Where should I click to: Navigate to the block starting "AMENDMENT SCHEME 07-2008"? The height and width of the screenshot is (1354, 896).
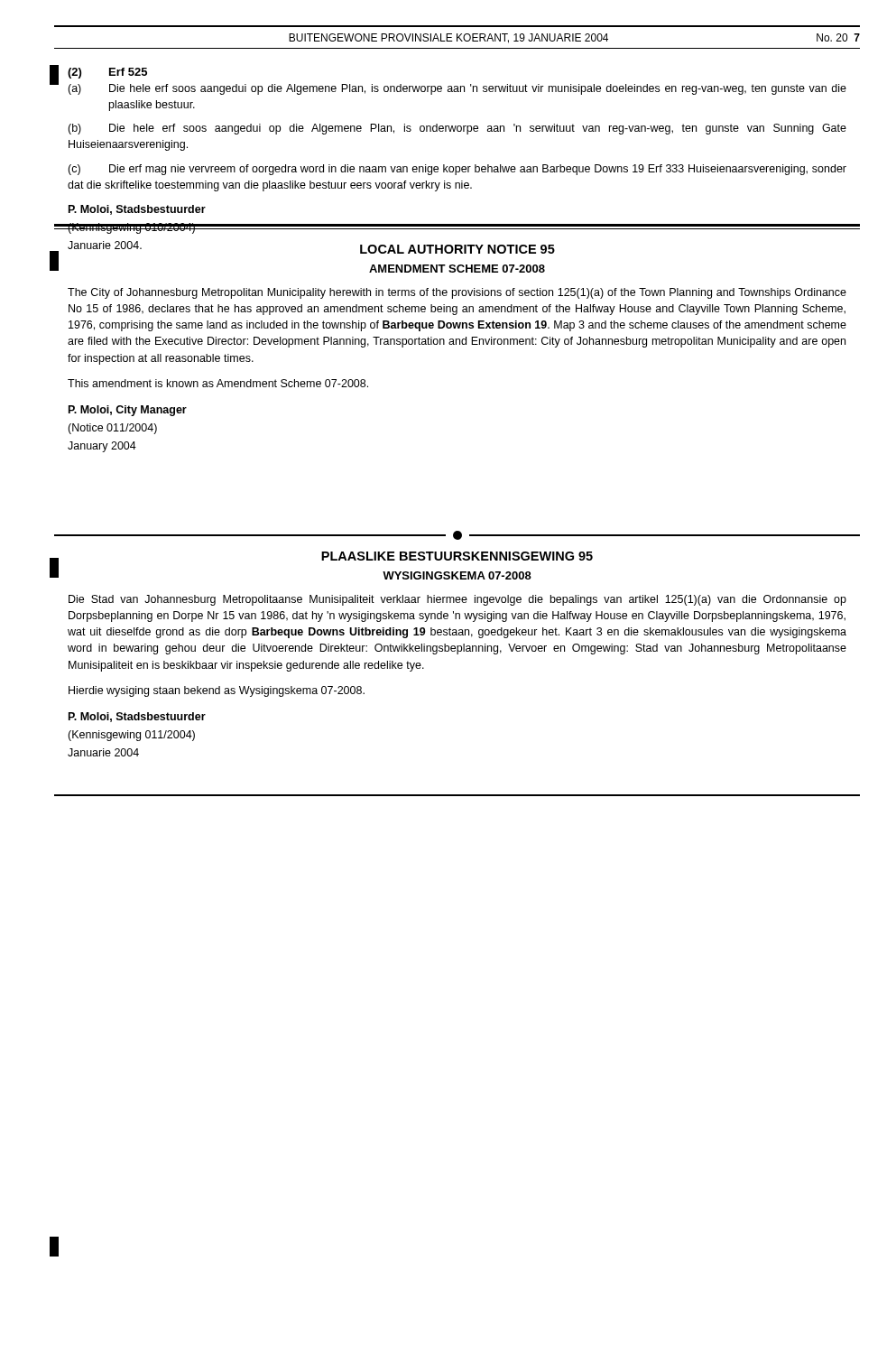point(457,268)
